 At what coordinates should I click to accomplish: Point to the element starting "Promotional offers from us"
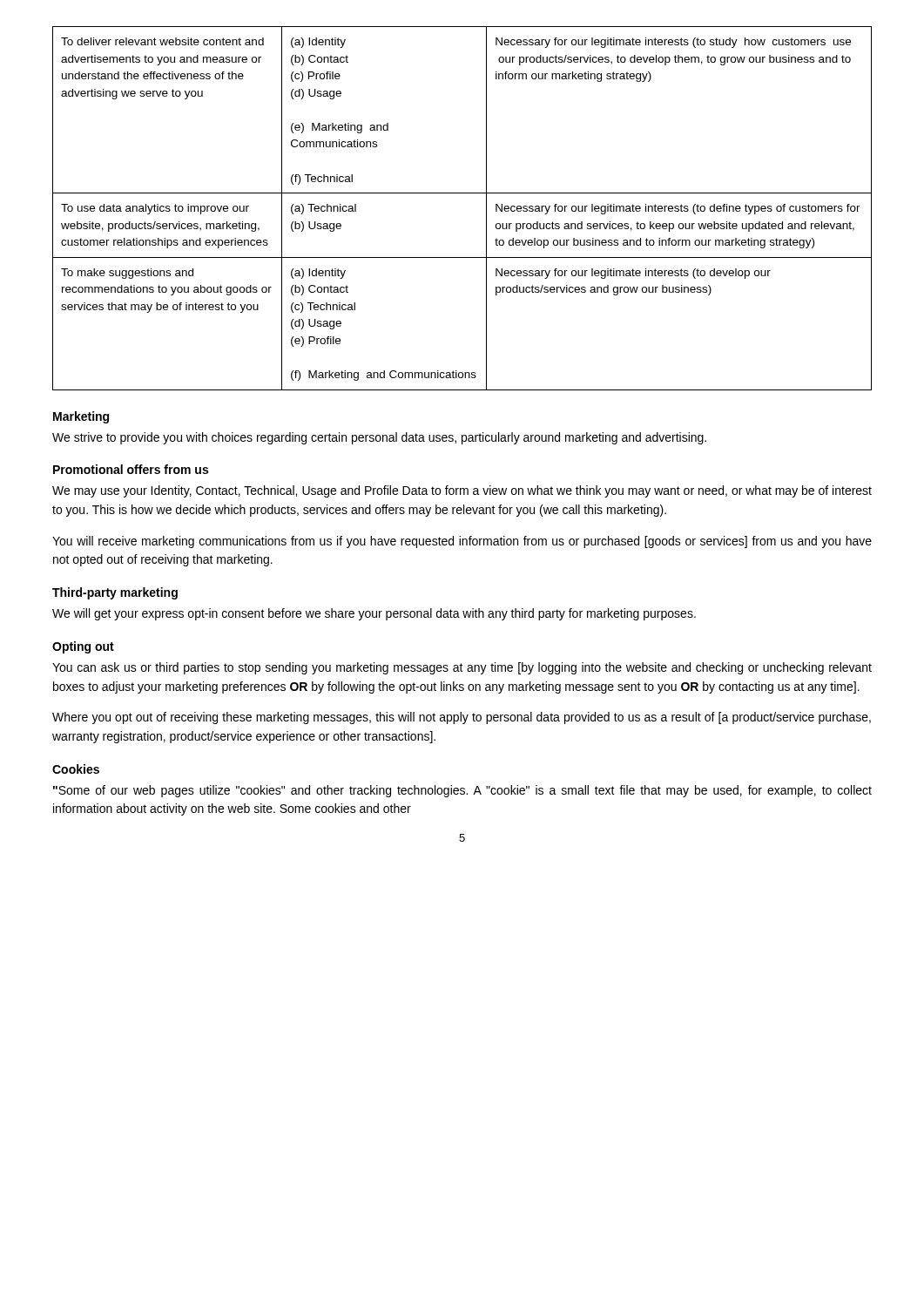(131, 470)
